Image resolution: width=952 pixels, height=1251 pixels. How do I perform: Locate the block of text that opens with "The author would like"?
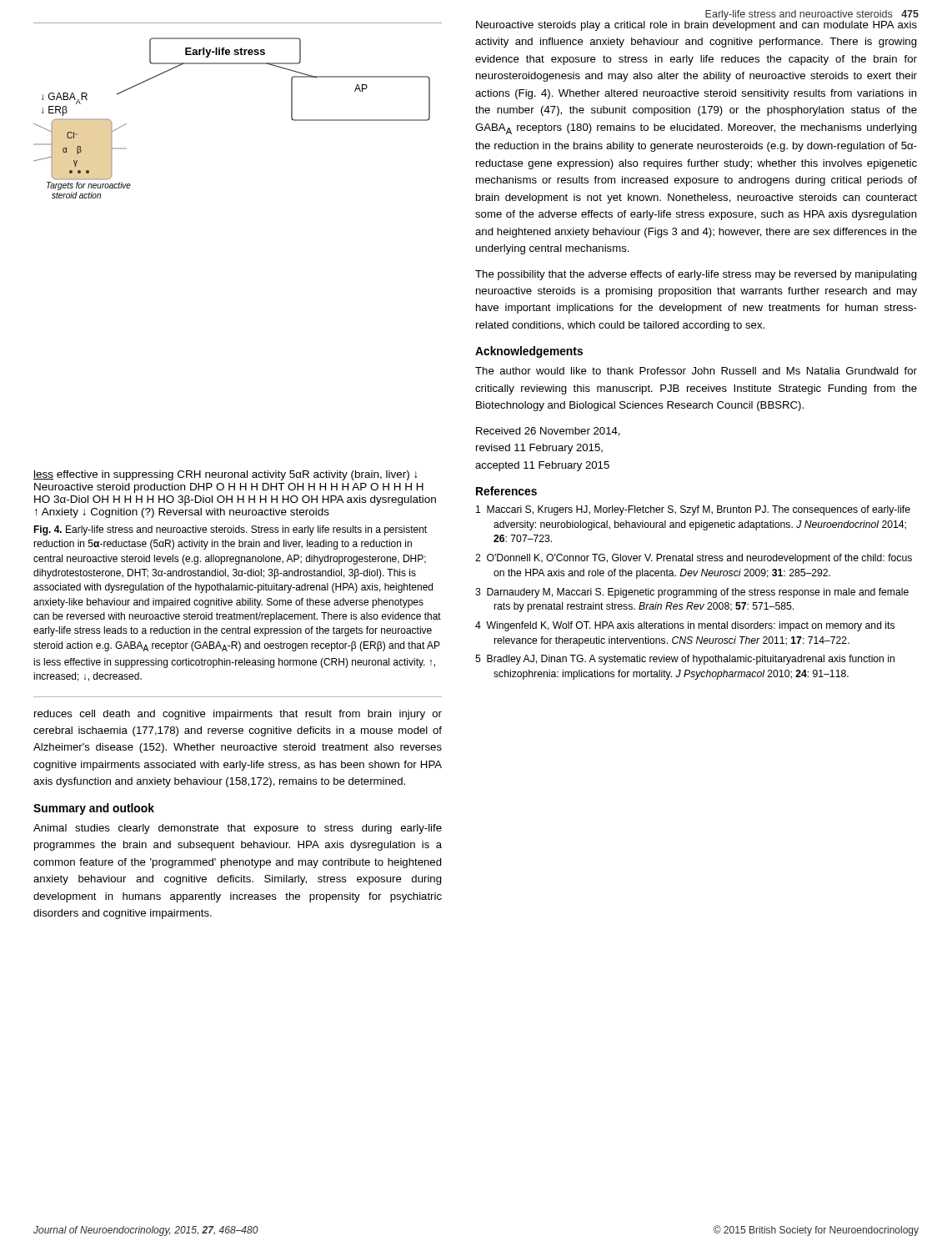click(x=696, y=388)
